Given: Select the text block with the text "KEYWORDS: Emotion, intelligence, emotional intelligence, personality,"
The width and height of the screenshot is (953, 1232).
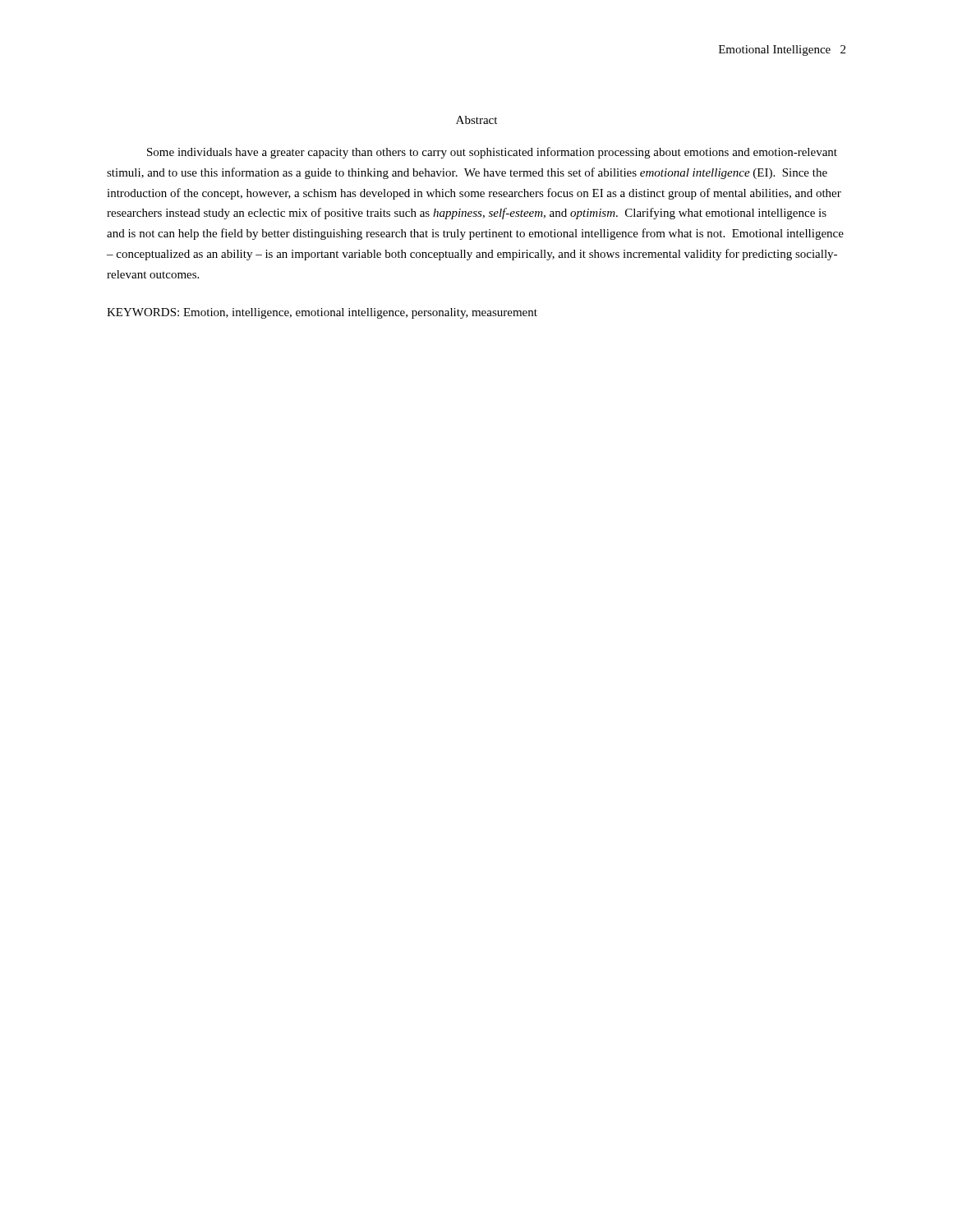Looking at the screenshot, I should [x=322, y=312].
